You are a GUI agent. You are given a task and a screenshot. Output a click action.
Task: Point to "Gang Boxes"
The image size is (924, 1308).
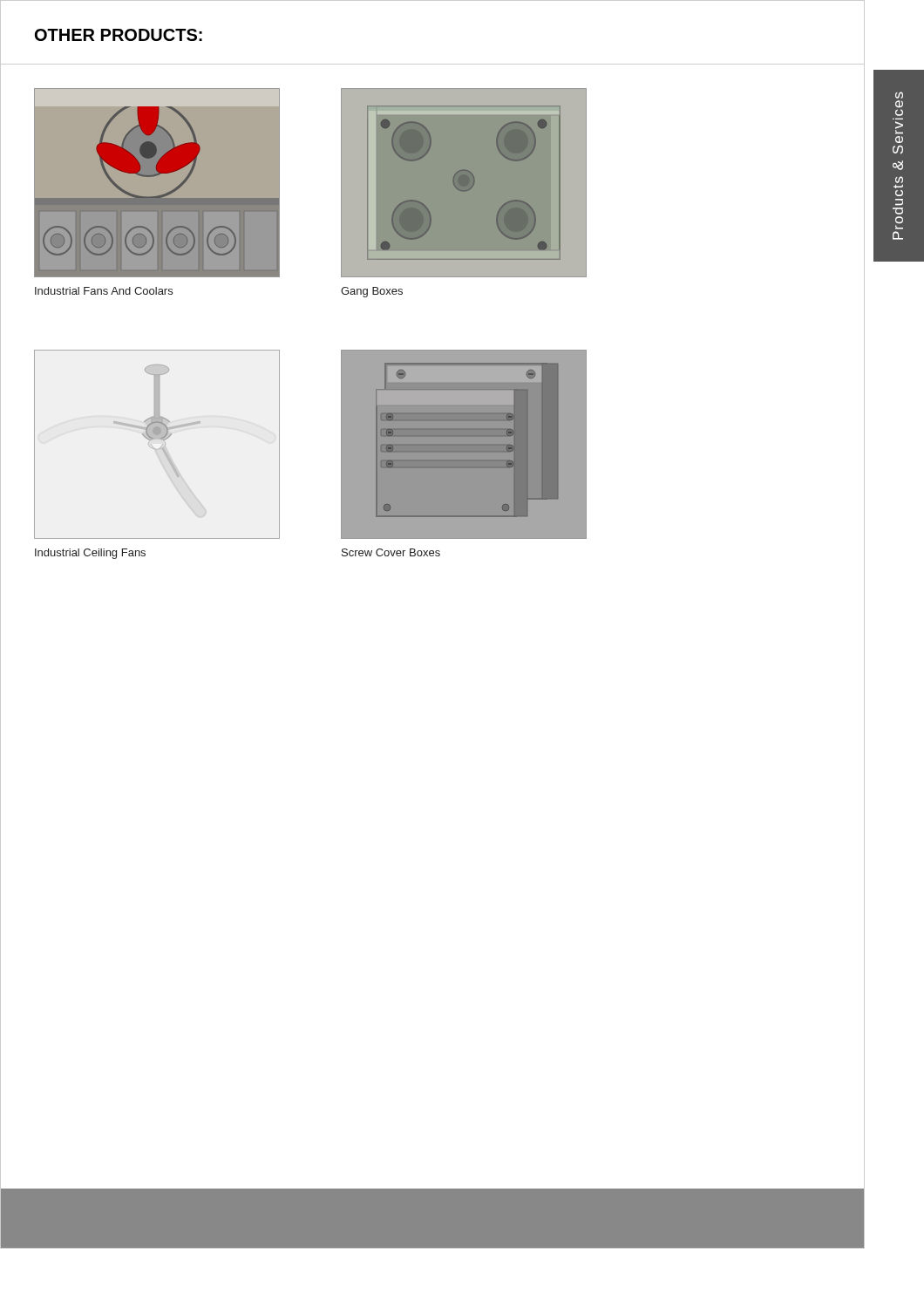click(372, 291)
